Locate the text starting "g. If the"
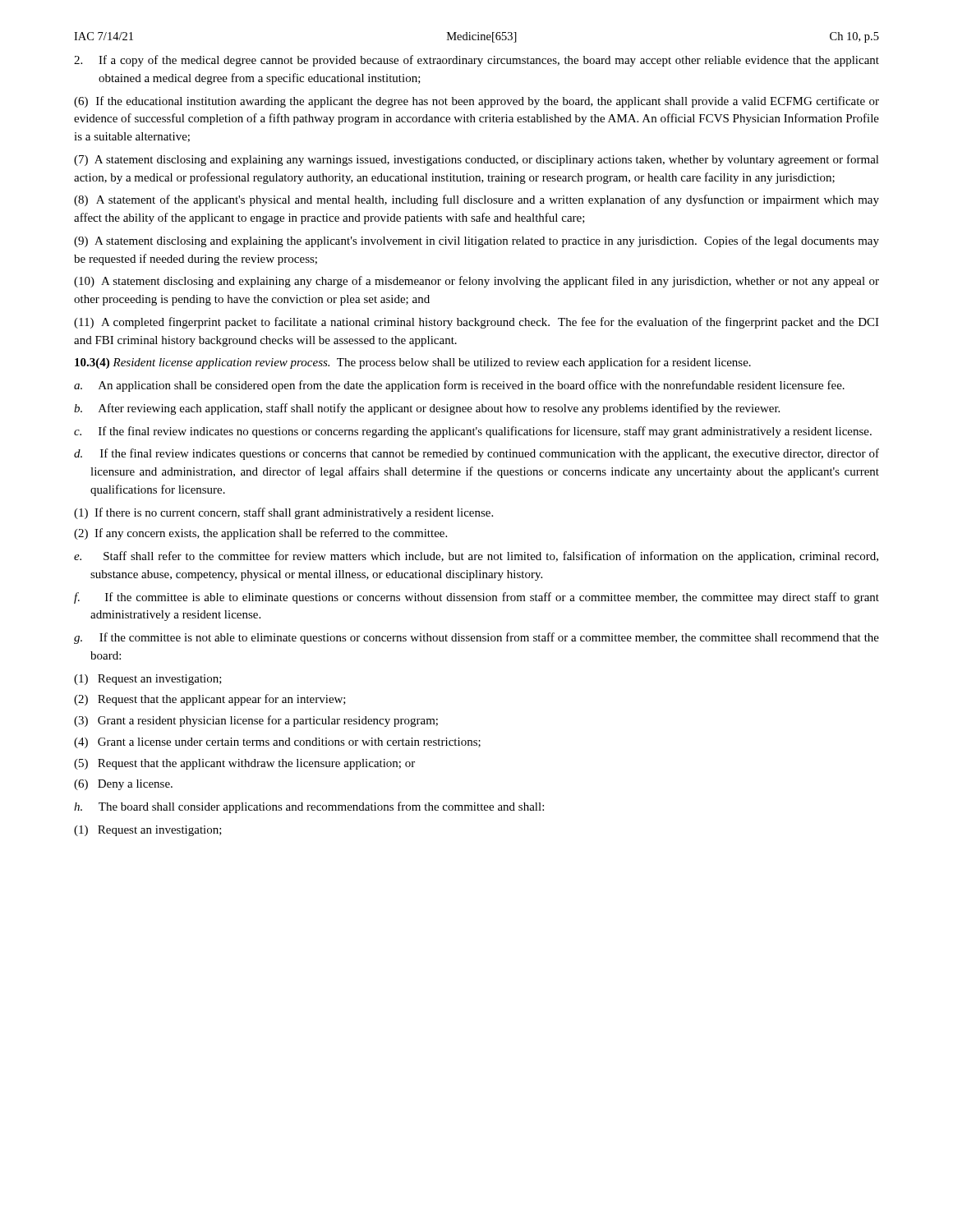Screen dimensions: 1232x953 click(x=476, y=647)
